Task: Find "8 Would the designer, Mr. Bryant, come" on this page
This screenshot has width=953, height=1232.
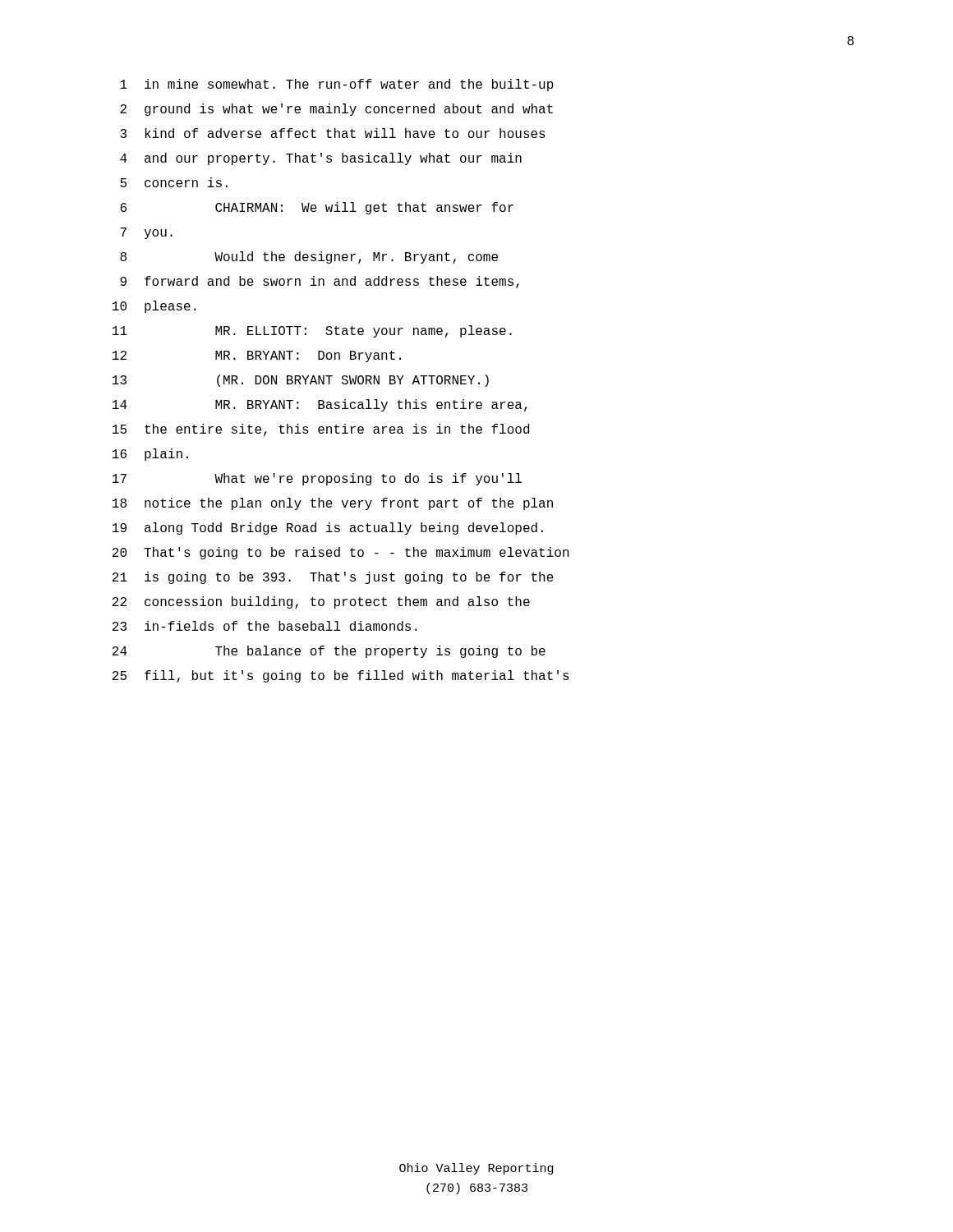Action: coord(485,258)
